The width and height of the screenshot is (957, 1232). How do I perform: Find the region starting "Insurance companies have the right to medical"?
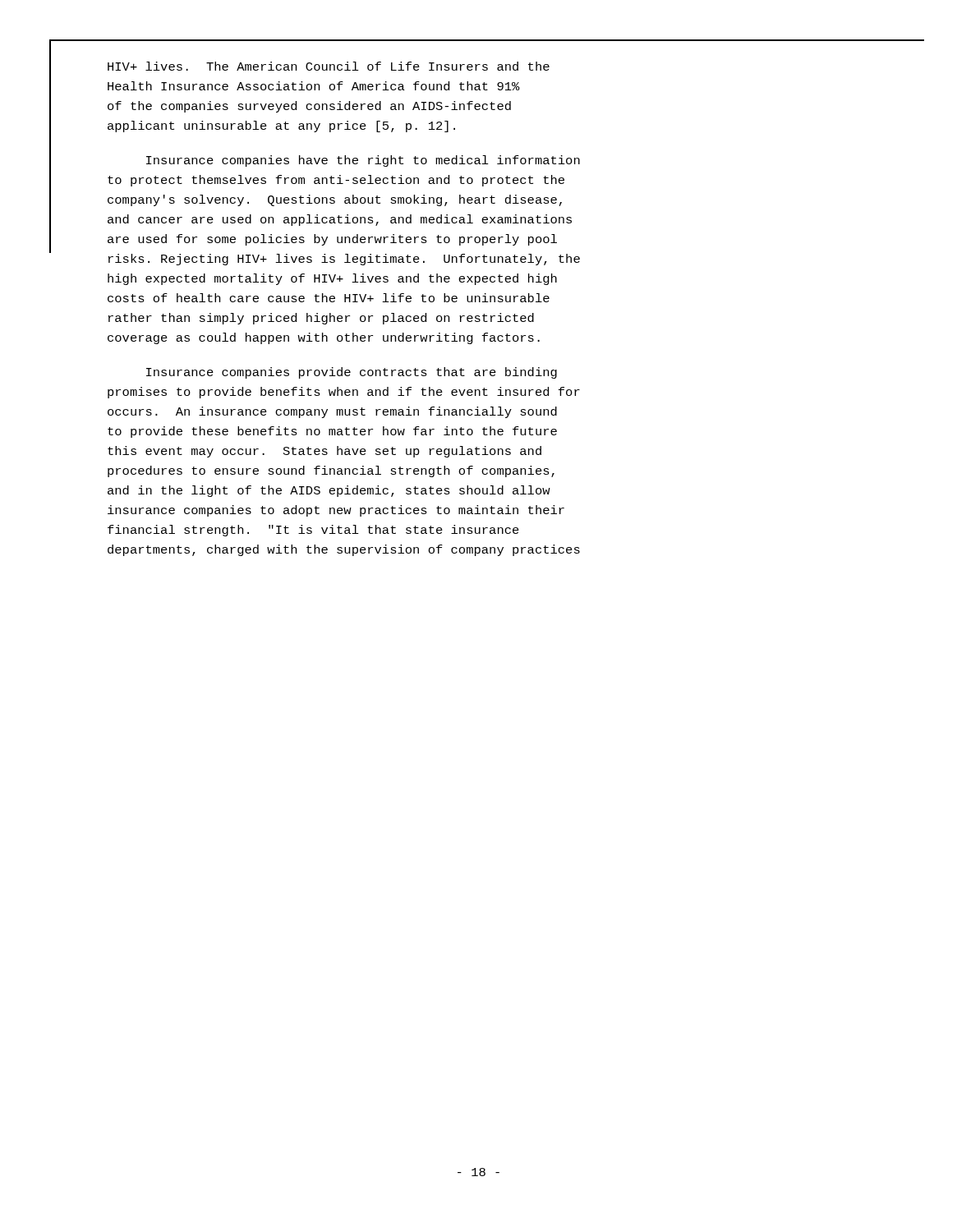point(344,250)
